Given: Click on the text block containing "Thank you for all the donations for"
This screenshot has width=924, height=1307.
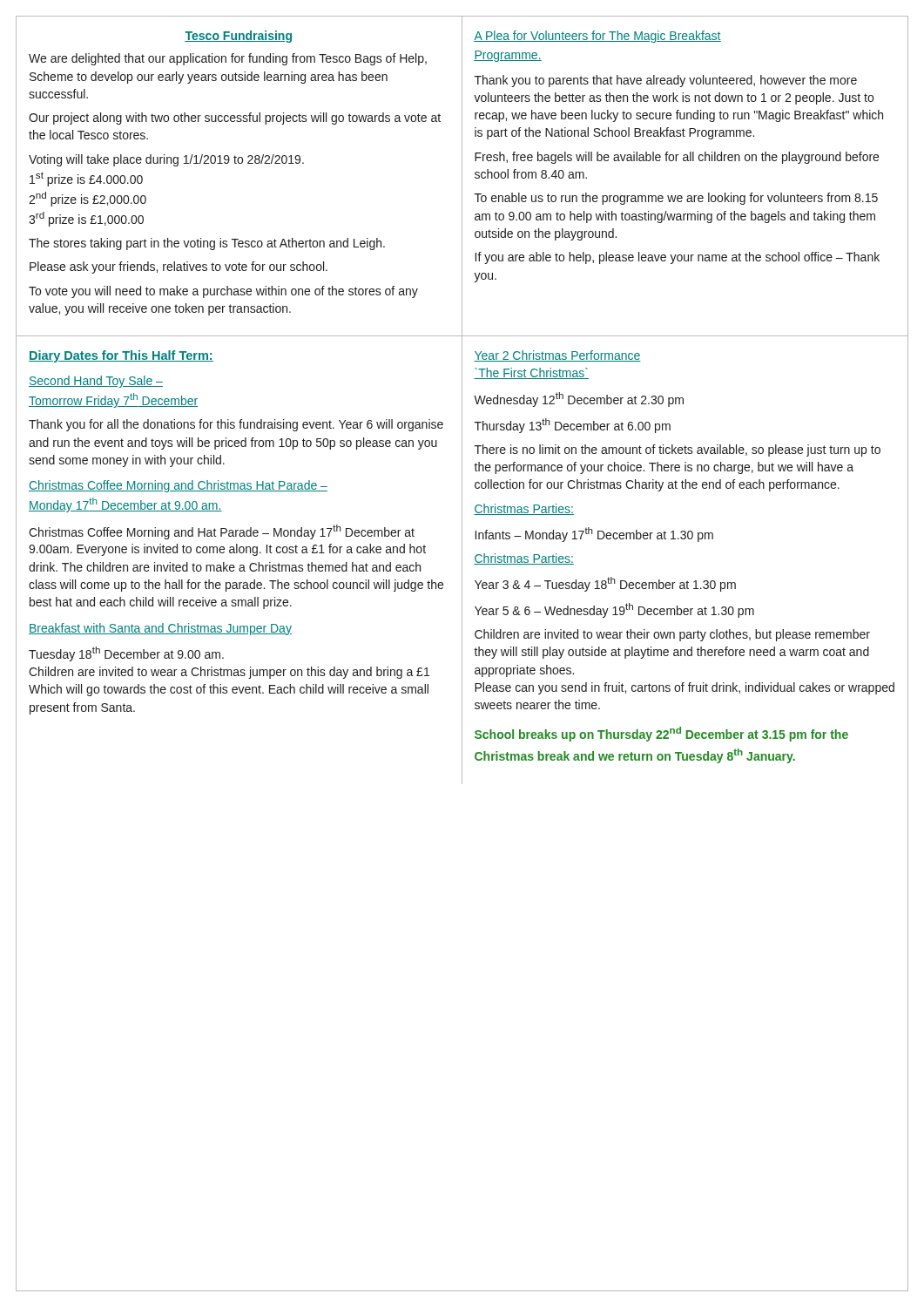Looking at the screenshot, I should tap(239, 443).
